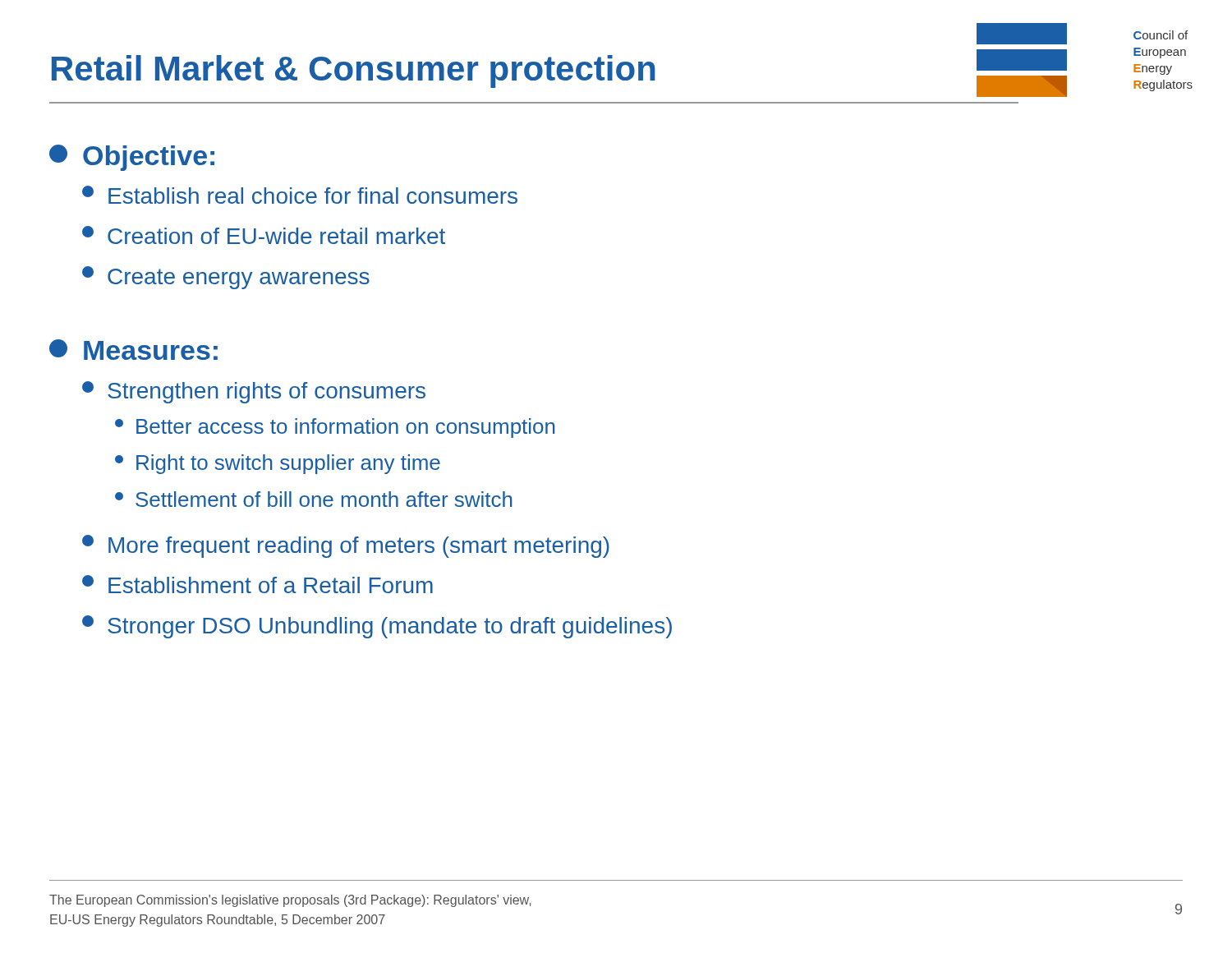The image size is (1232, 953).
Task: Click on the passage starting "Establish real choice for final consumers"
Action: coord(313,196)
